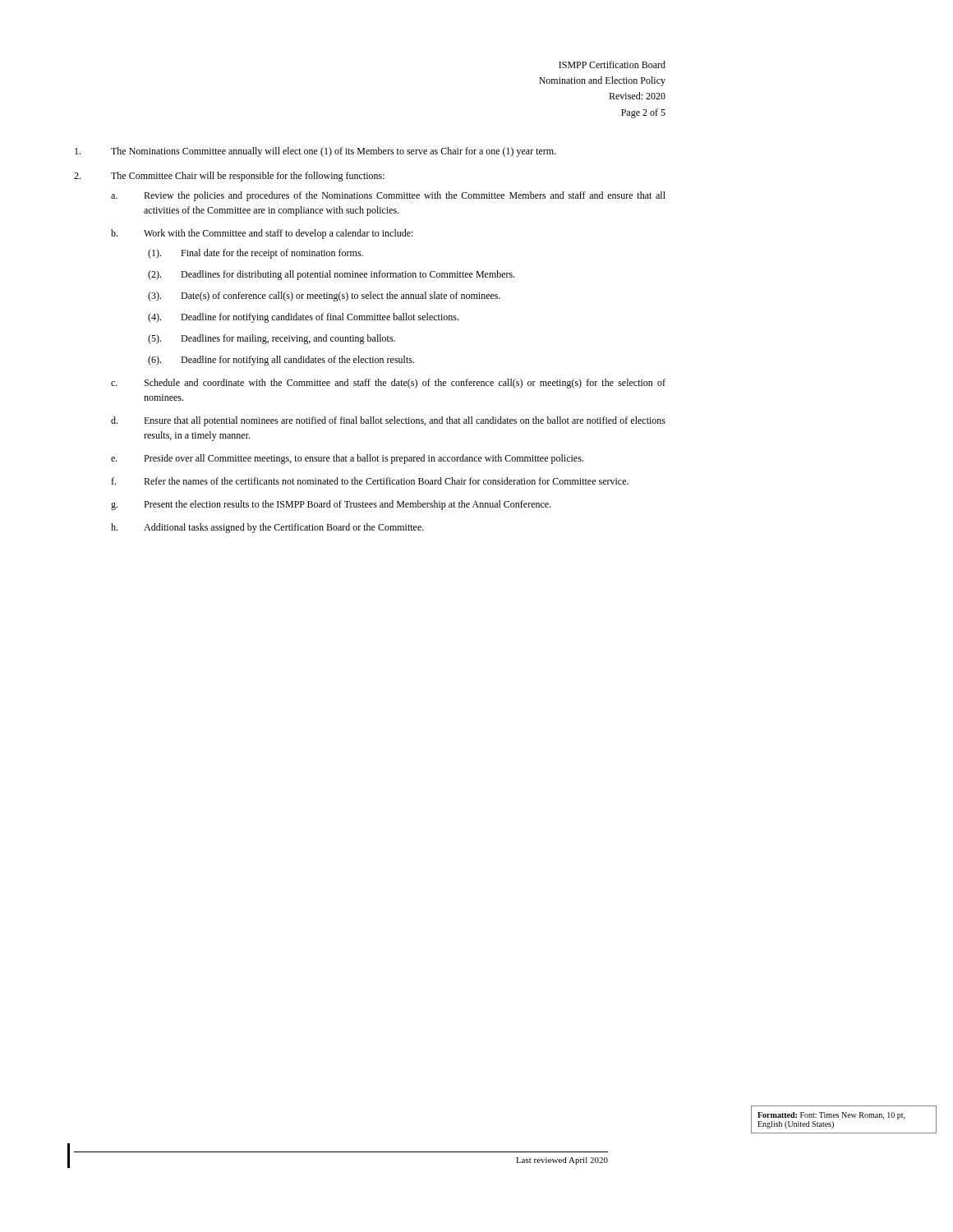
Task: Navigate to the region starting "d. Ensure that"
Action: 388,428
